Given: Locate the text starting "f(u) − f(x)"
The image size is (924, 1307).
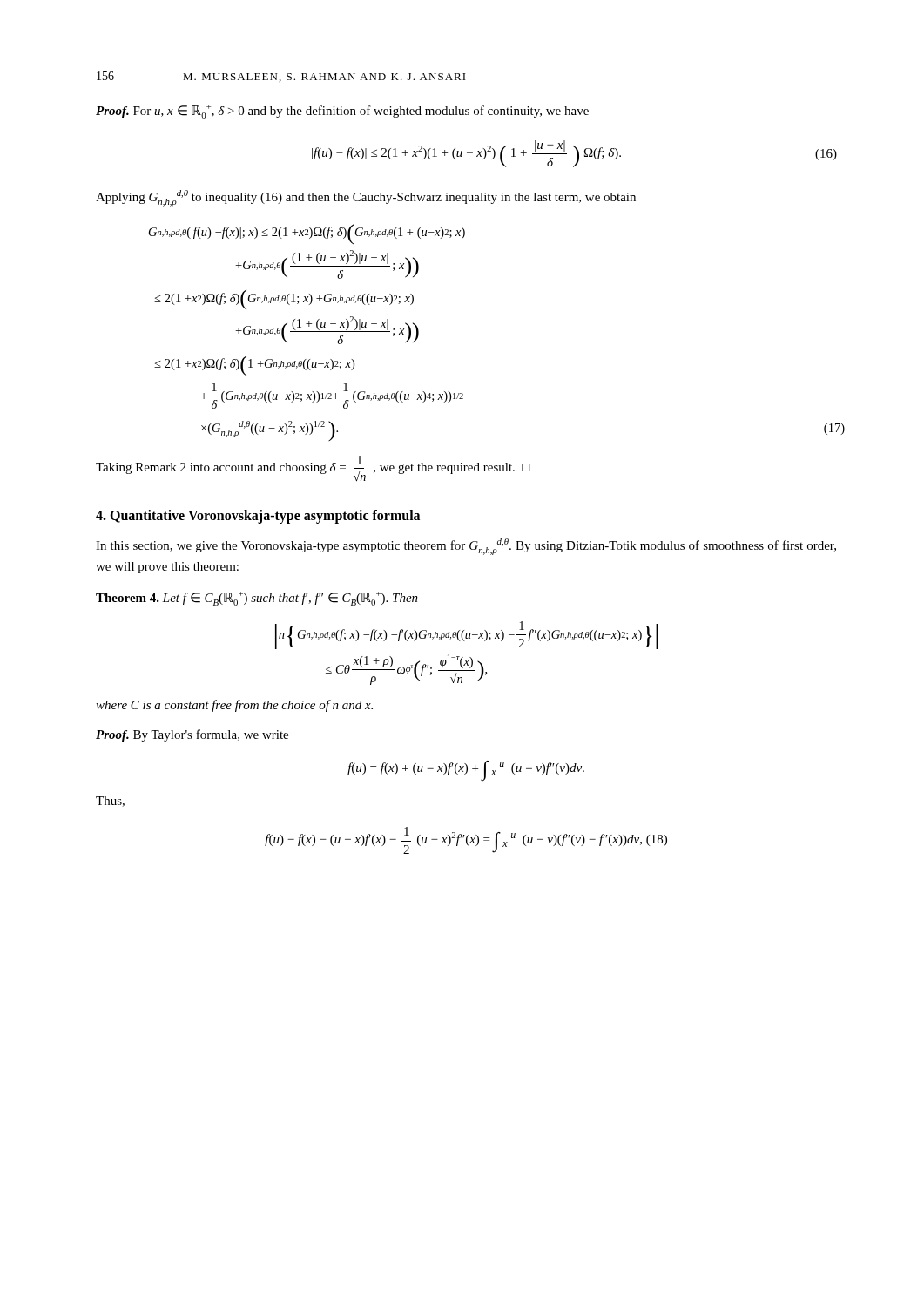Looking at the screenshot, I should coord(466,841).
